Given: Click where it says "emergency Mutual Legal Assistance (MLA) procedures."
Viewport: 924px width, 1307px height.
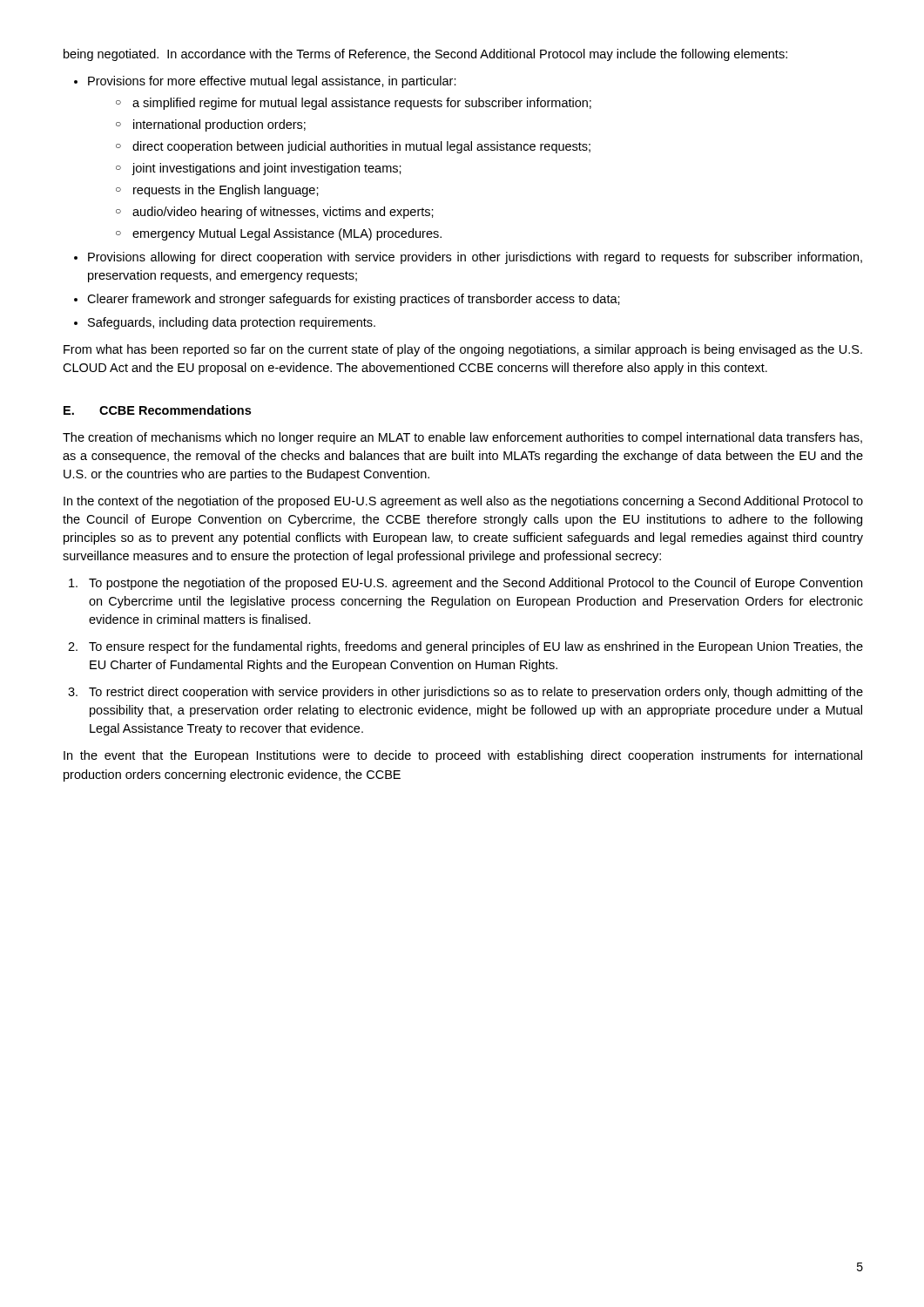Looking at the screenshot, I should [x=288, y=234].
